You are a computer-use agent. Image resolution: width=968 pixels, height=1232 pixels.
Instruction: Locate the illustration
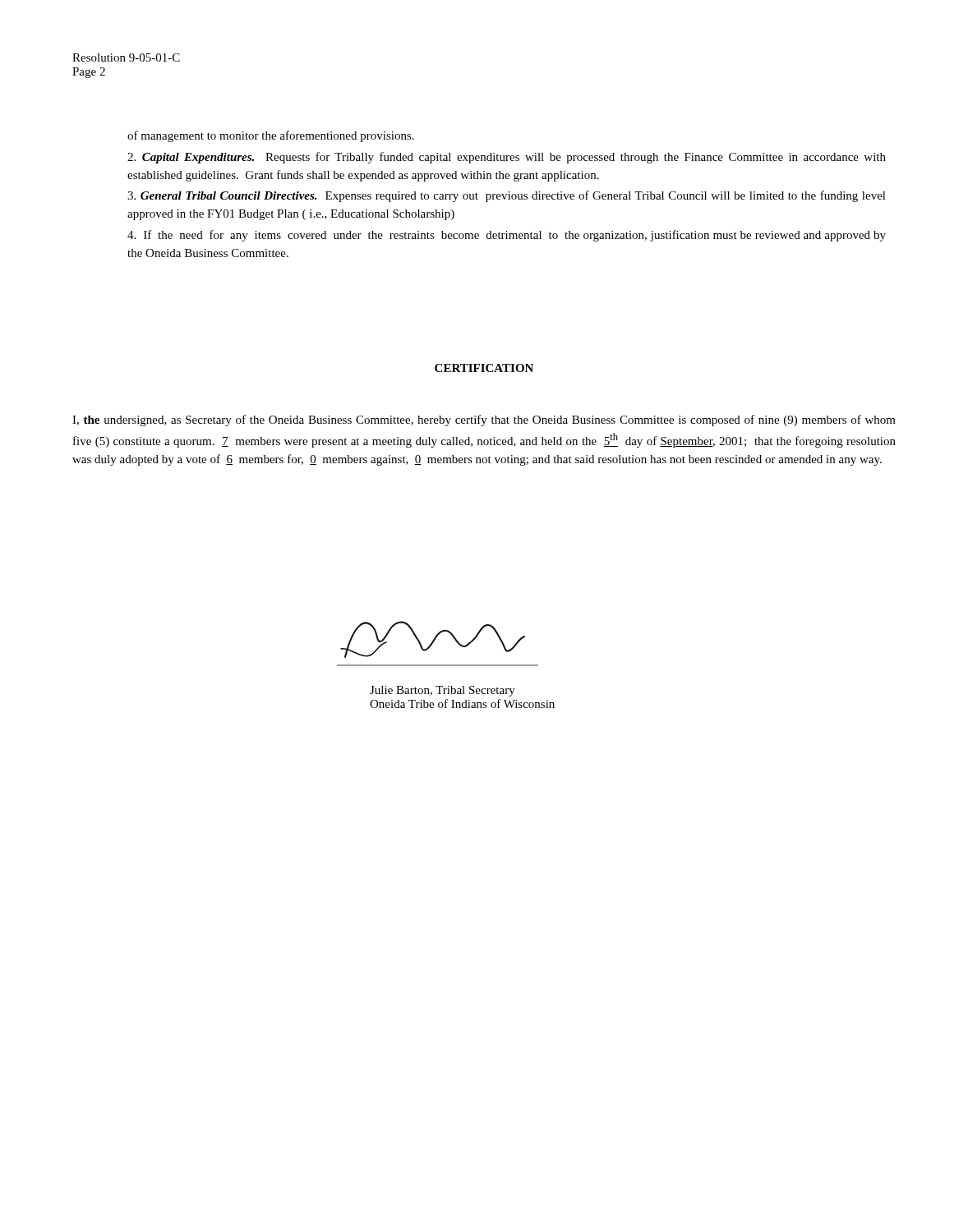point(526,655)
